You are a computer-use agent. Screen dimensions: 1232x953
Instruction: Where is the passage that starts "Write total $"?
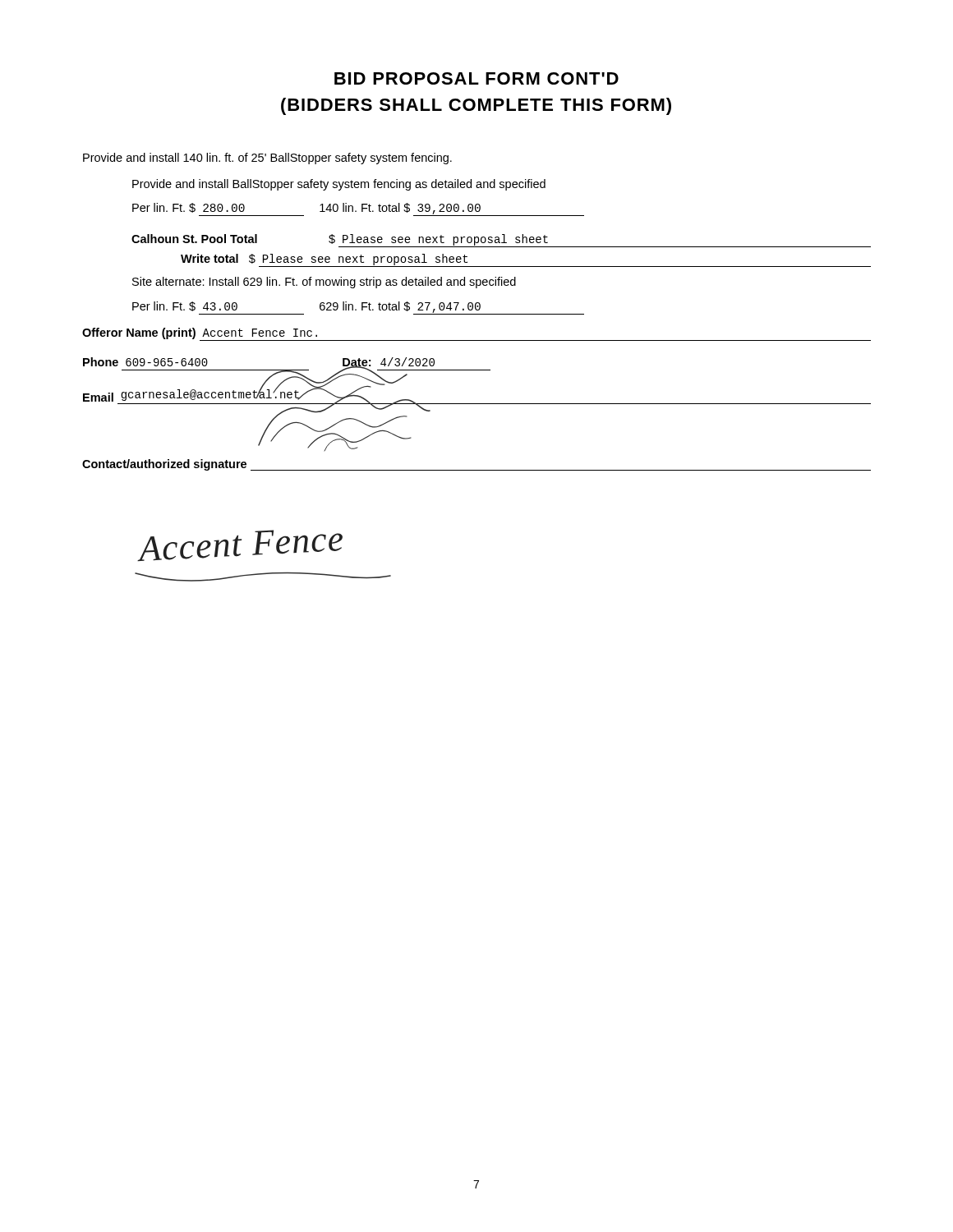[526, 260]
